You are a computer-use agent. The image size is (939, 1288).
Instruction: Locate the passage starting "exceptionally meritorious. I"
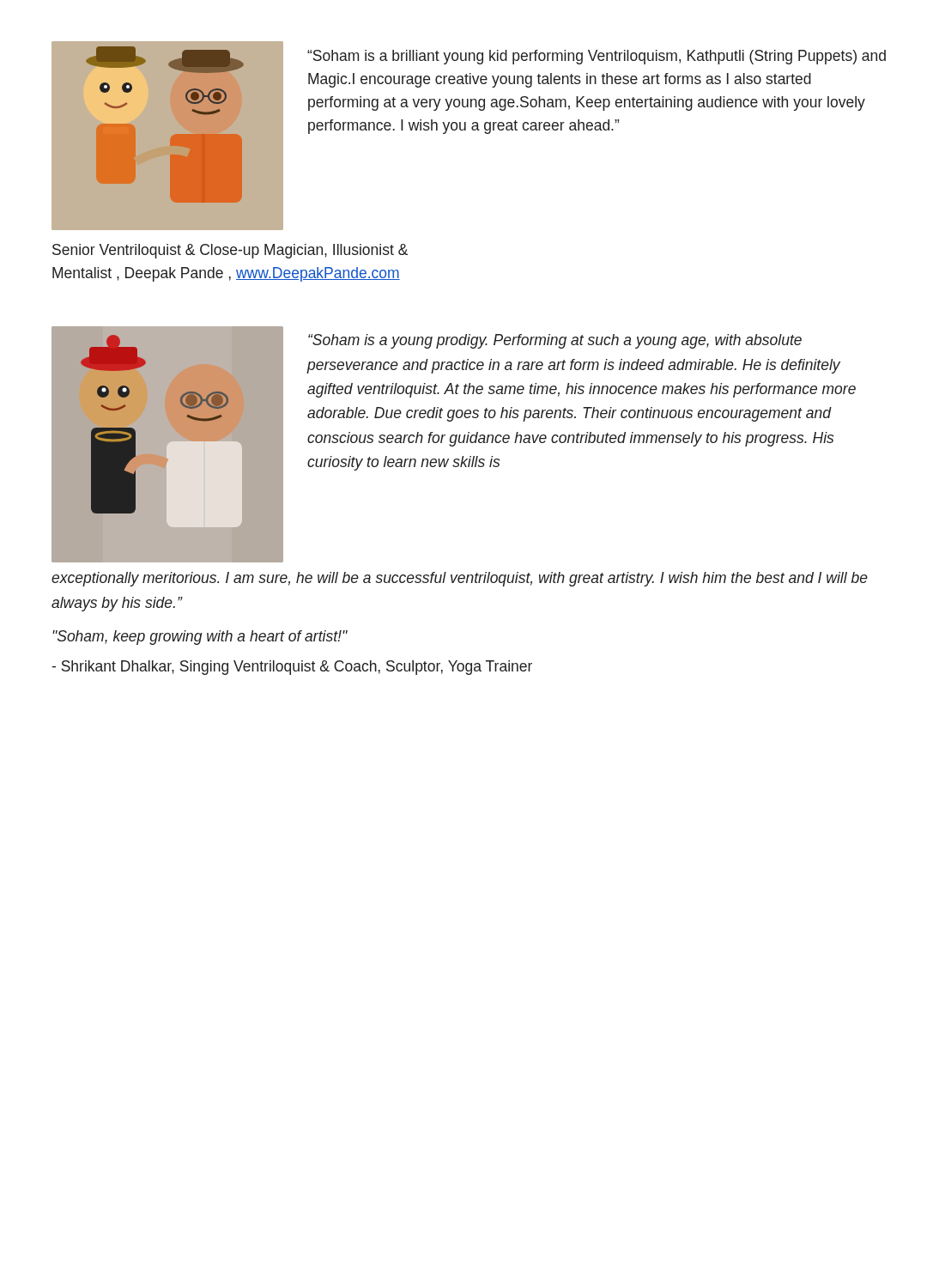pos(460,590)
